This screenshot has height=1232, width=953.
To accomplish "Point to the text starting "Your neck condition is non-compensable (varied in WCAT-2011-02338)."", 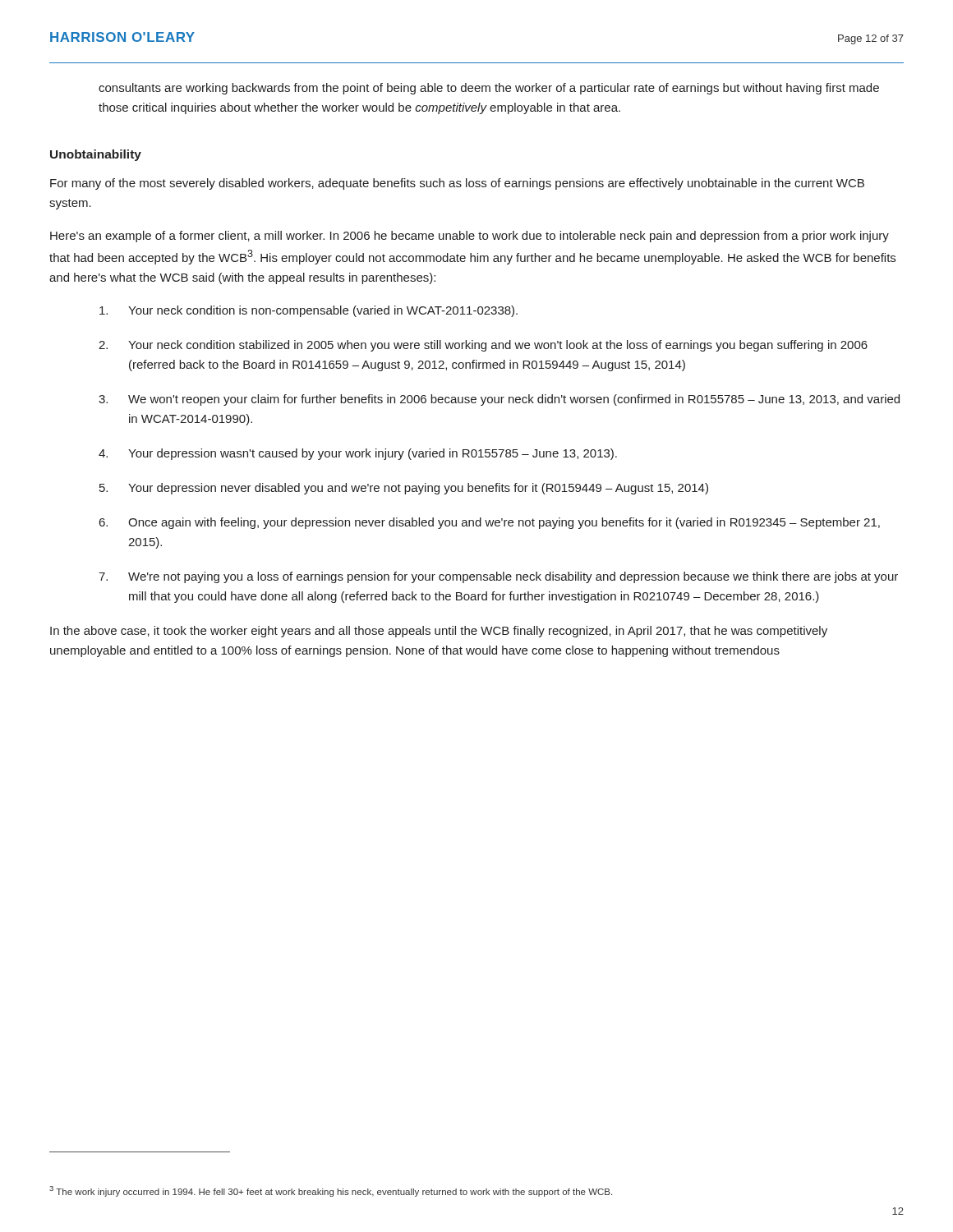I will [x=501, y=310].
